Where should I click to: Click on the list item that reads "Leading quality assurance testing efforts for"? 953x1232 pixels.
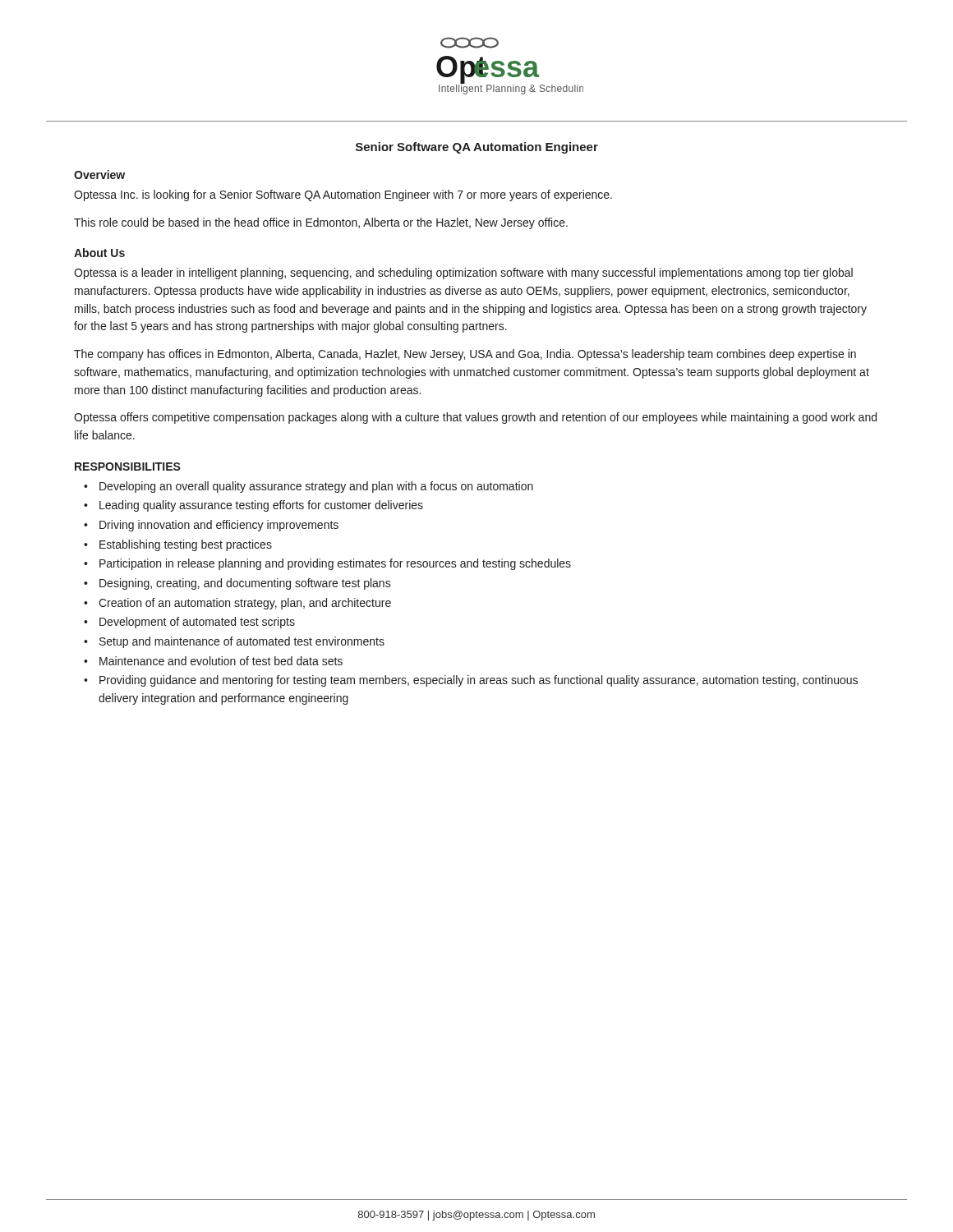point(261,505)
